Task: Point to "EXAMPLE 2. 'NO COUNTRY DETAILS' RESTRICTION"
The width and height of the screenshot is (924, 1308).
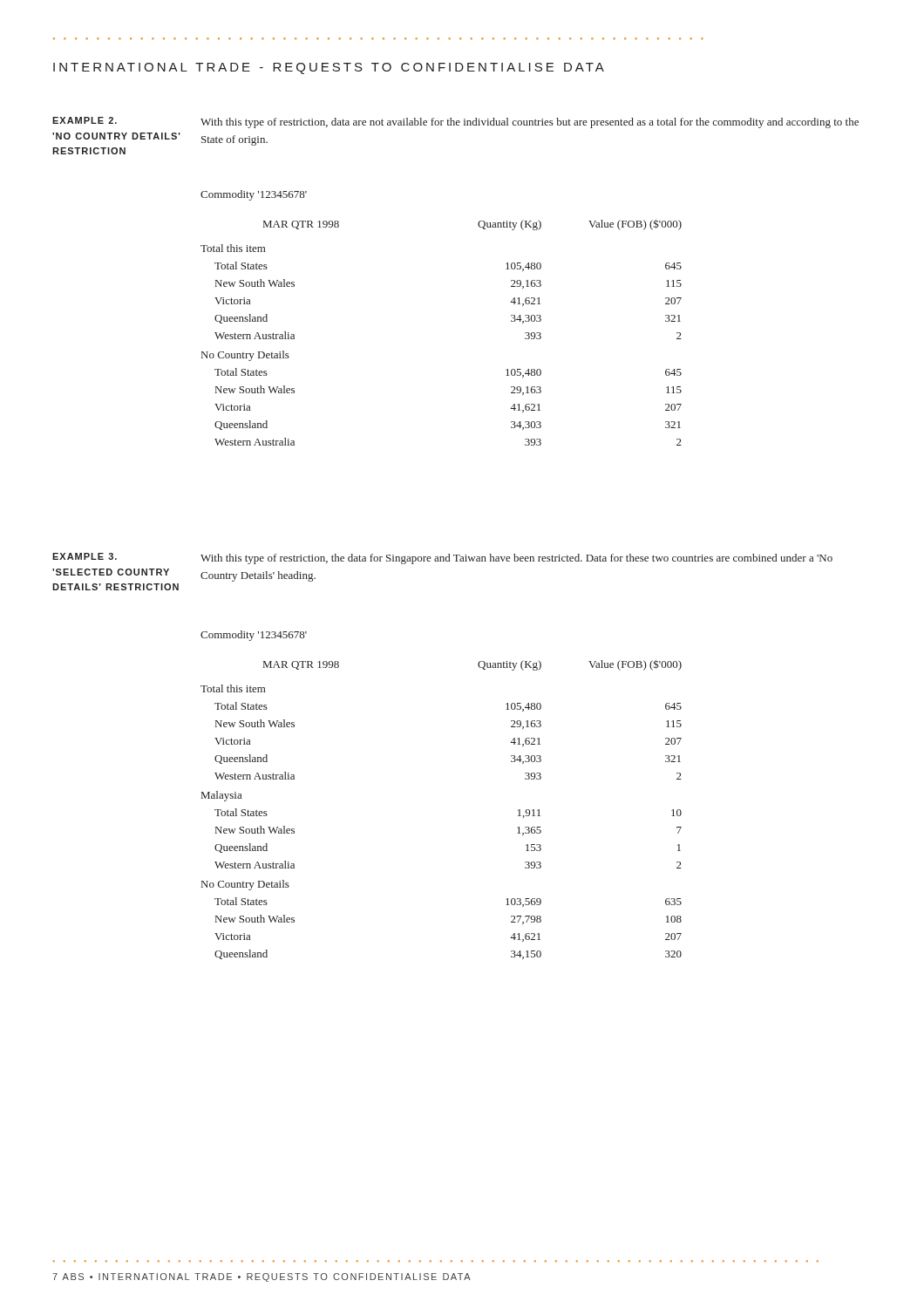Action: point(117,136)
